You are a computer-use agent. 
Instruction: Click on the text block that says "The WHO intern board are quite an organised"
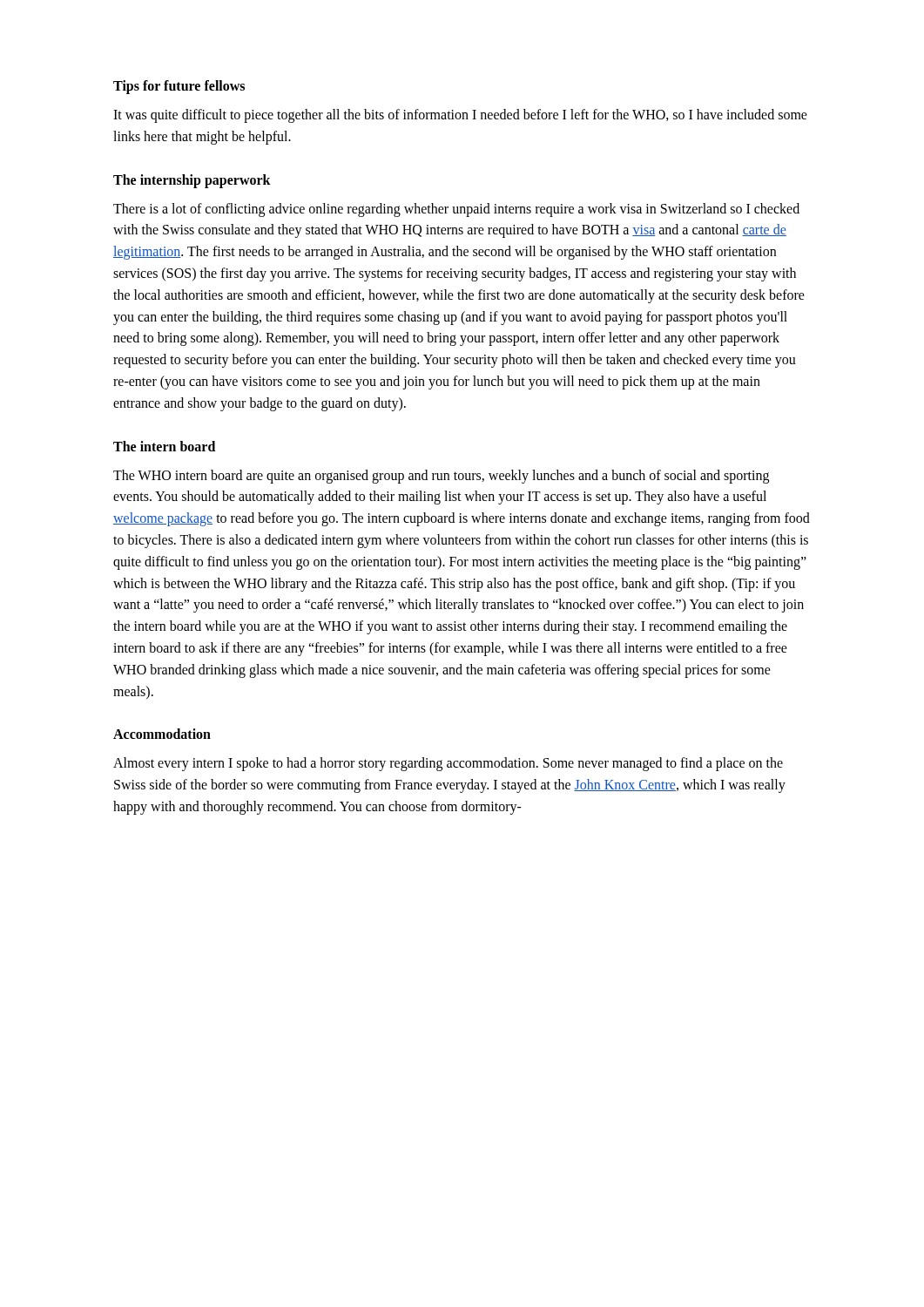click(x=461, y=583)
